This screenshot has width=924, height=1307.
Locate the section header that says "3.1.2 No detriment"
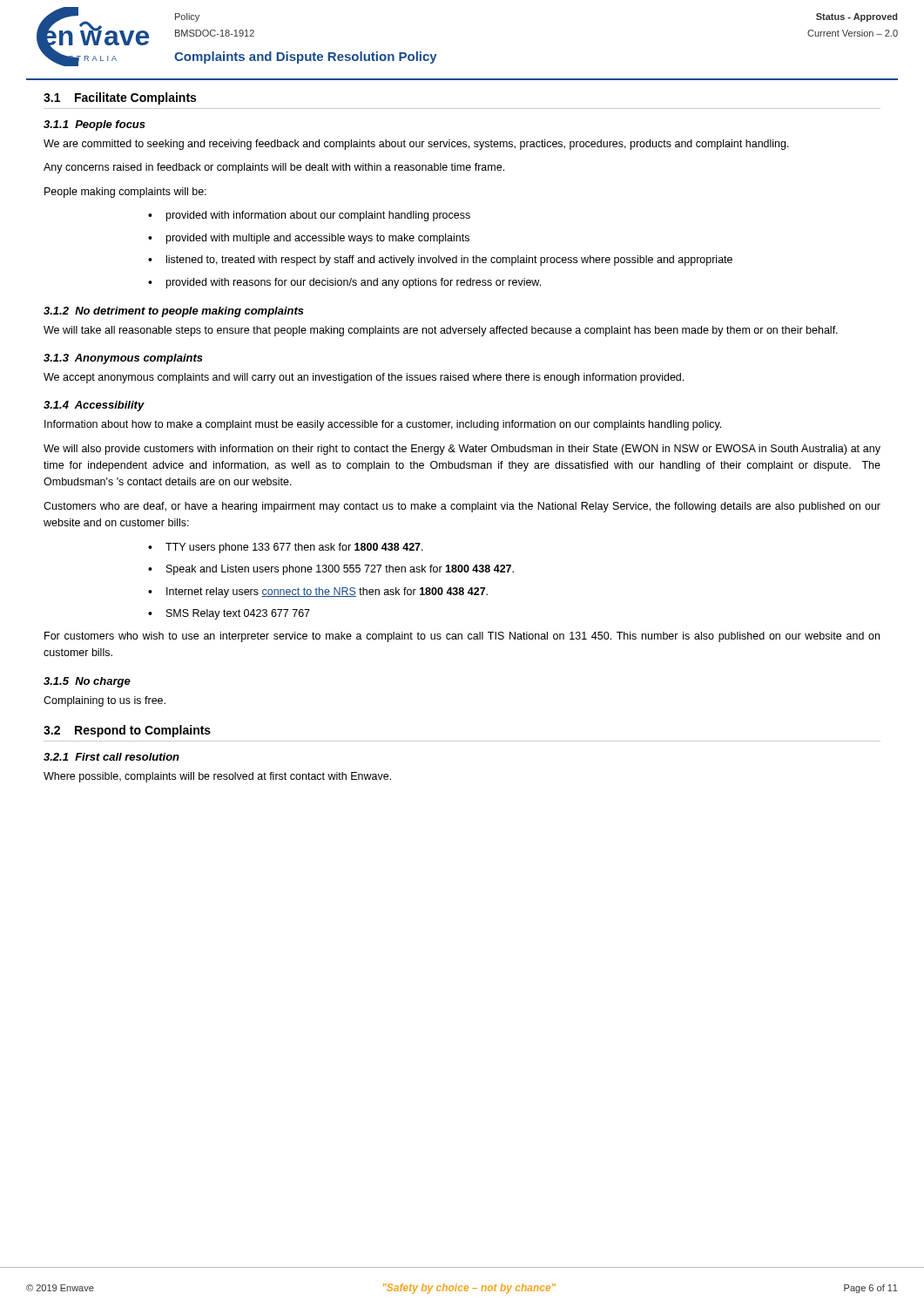pyautogui.click(x=174, y=310)
